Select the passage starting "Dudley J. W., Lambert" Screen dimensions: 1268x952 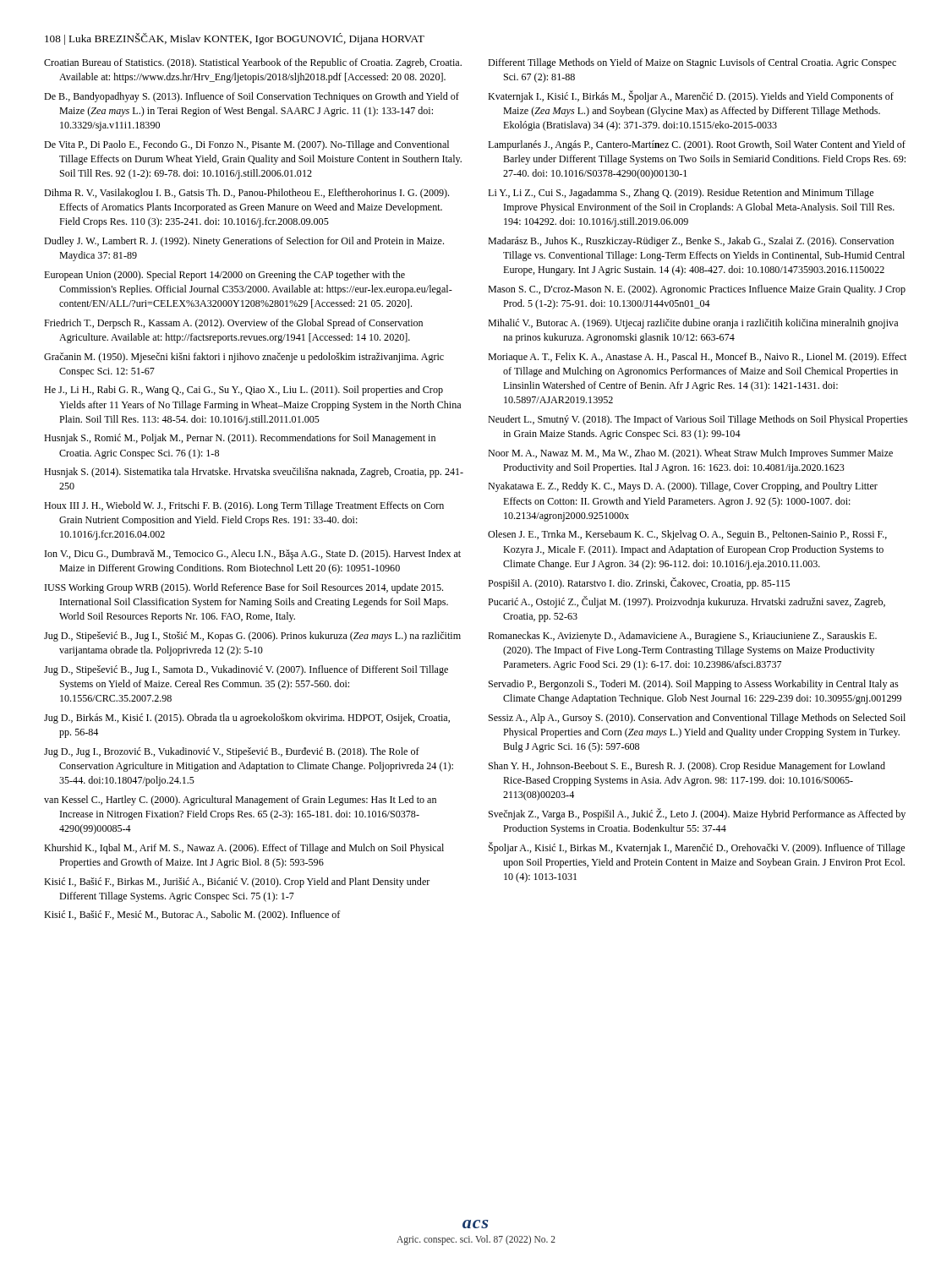pyautogui.click(x=244, y=248)
